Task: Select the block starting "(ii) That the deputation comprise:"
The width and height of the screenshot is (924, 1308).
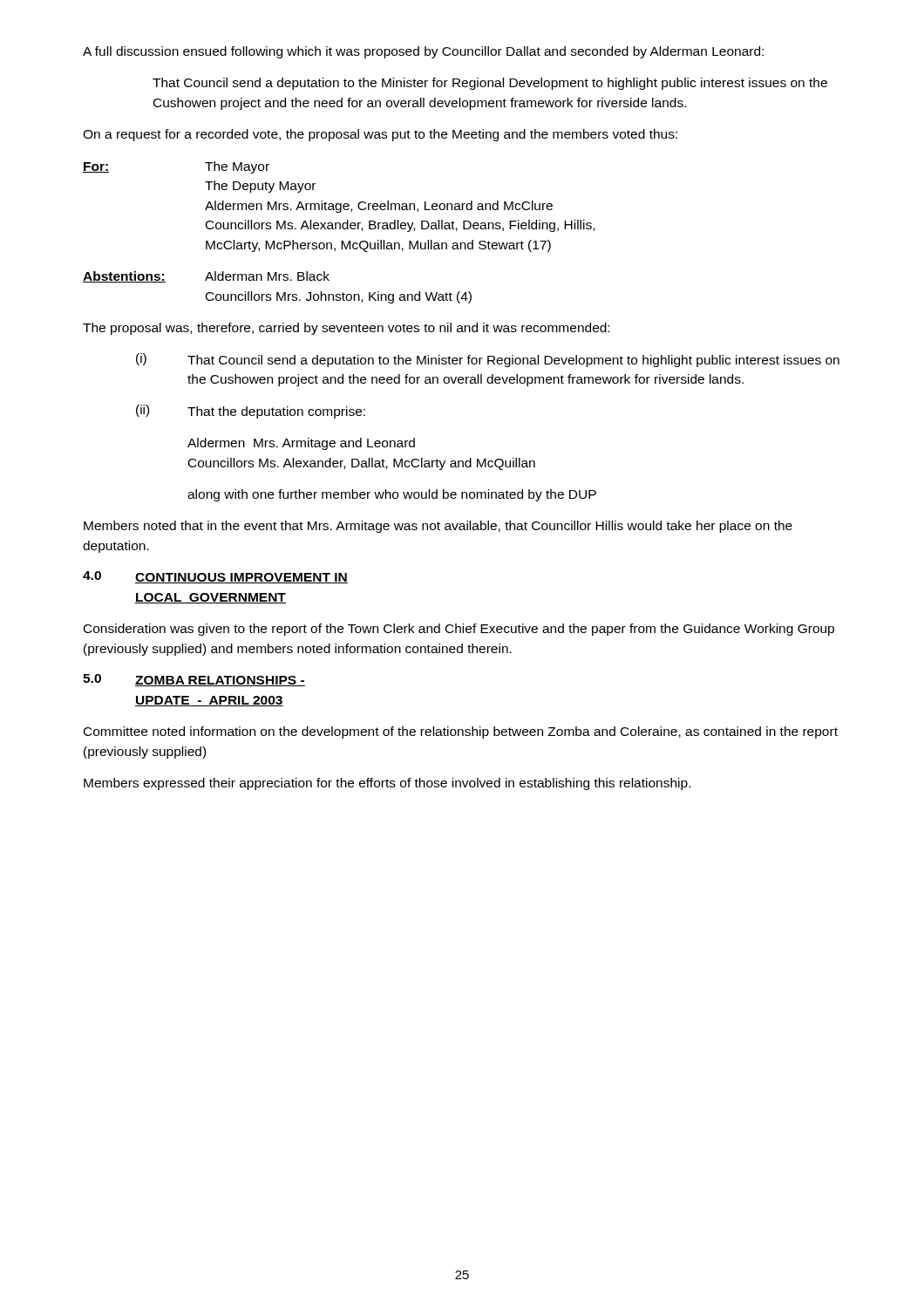Action: pyautogui.click(x=251, y=412)
